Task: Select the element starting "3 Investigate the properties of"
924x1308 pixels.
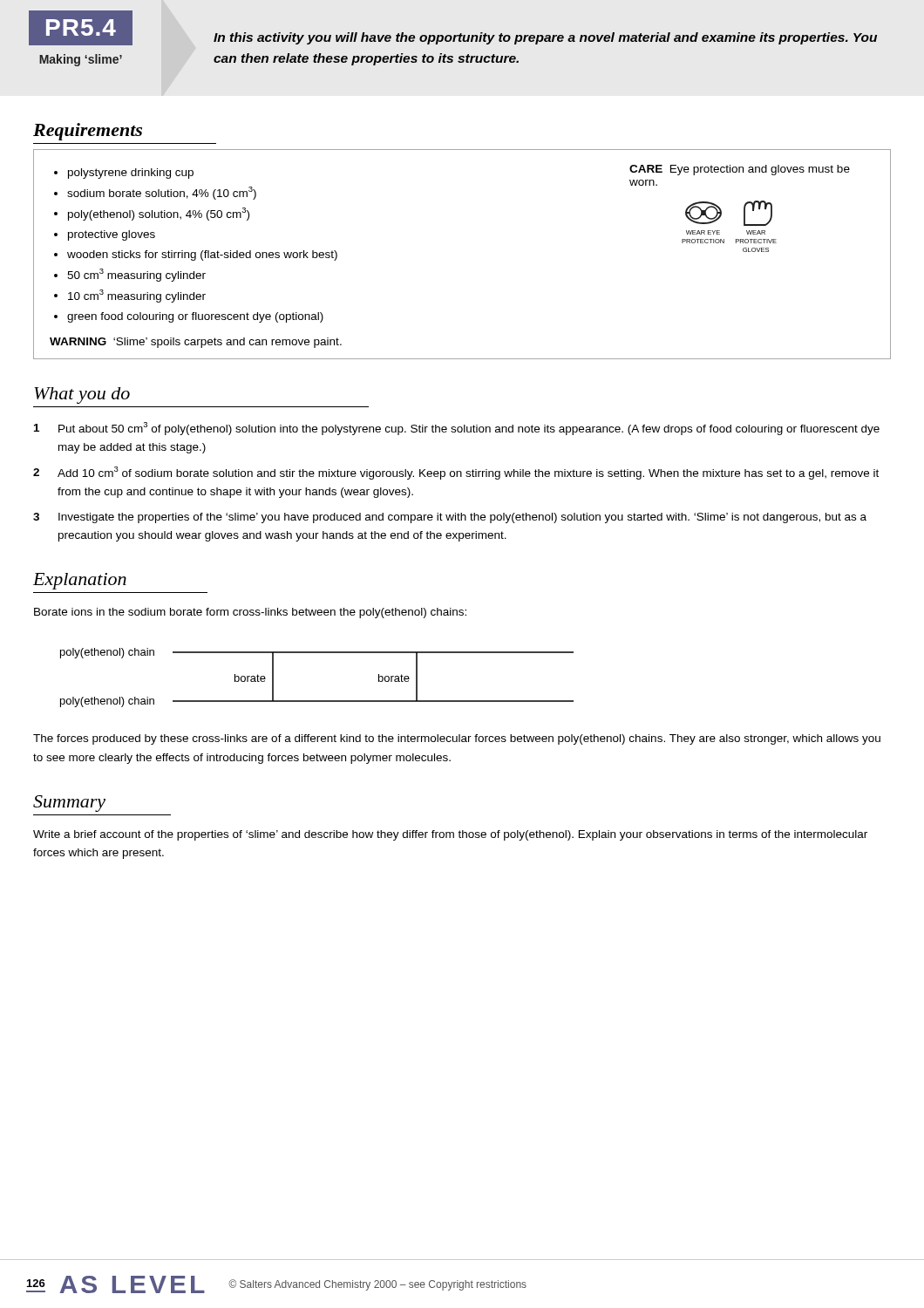Action: coord(462,526)
